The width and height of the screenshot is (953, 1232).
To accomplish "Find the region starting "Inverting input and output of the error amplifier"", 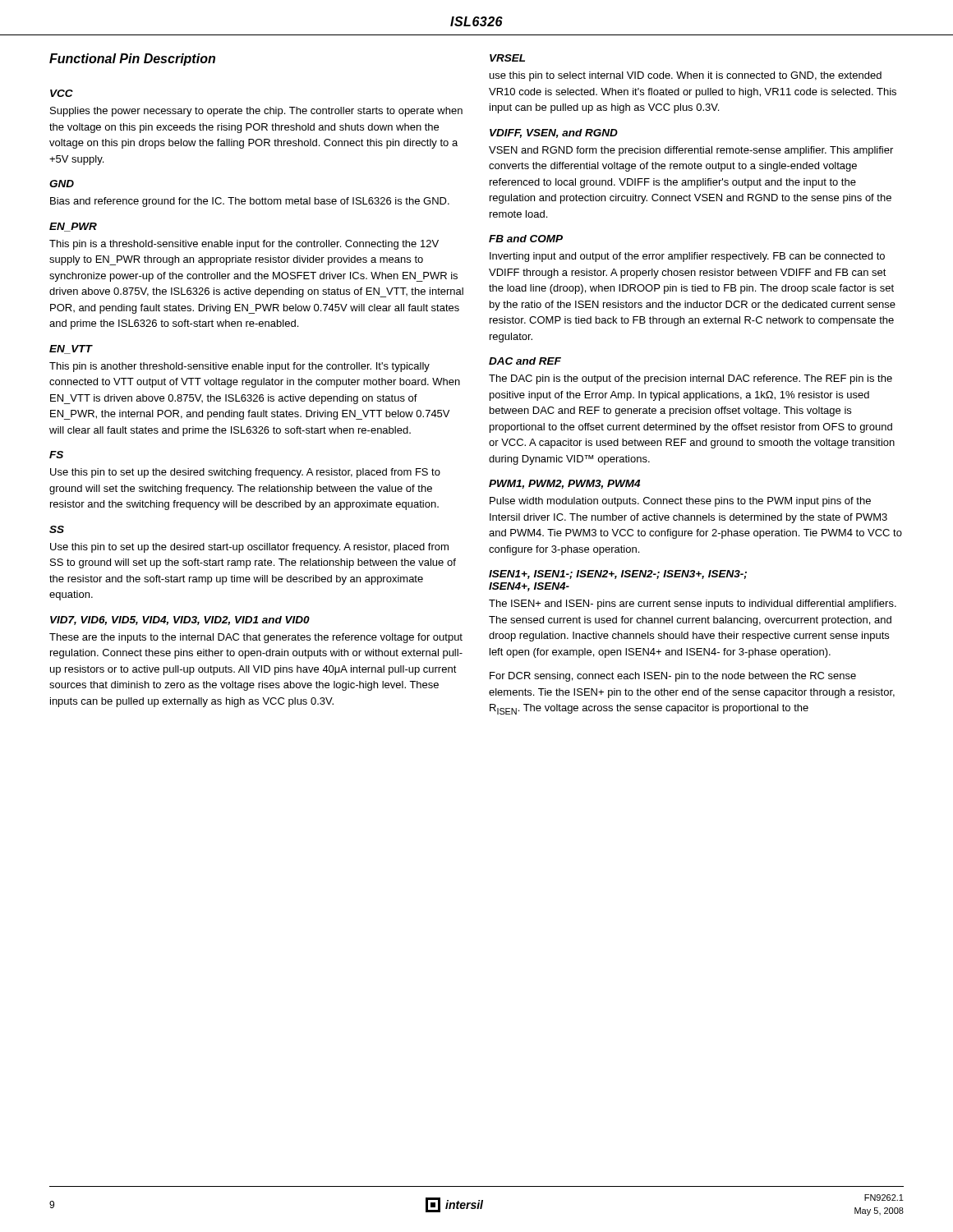I will click(x=692, y=296).
